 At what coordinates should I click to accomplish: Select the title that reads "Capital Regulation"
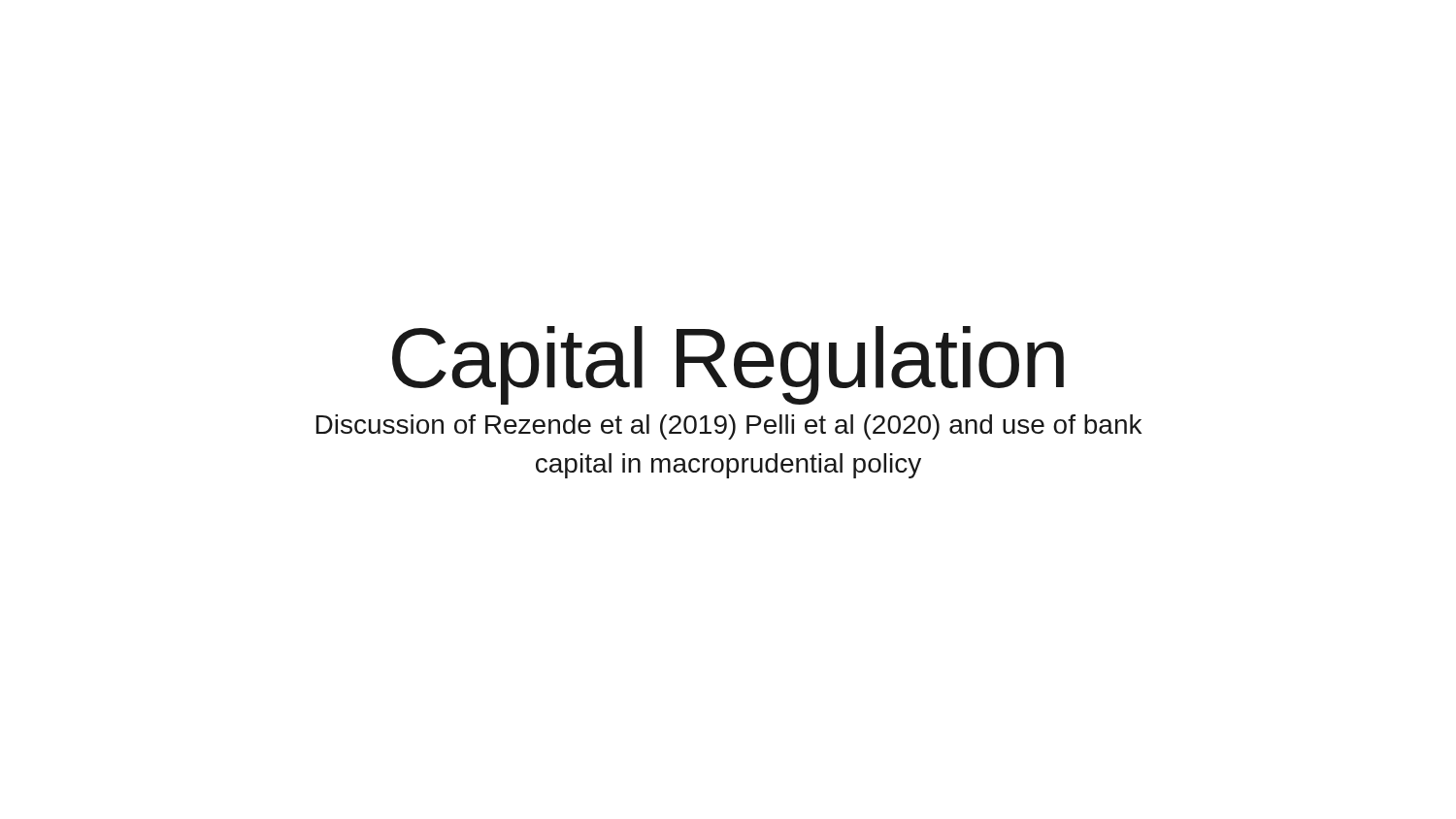coord(728,358)
